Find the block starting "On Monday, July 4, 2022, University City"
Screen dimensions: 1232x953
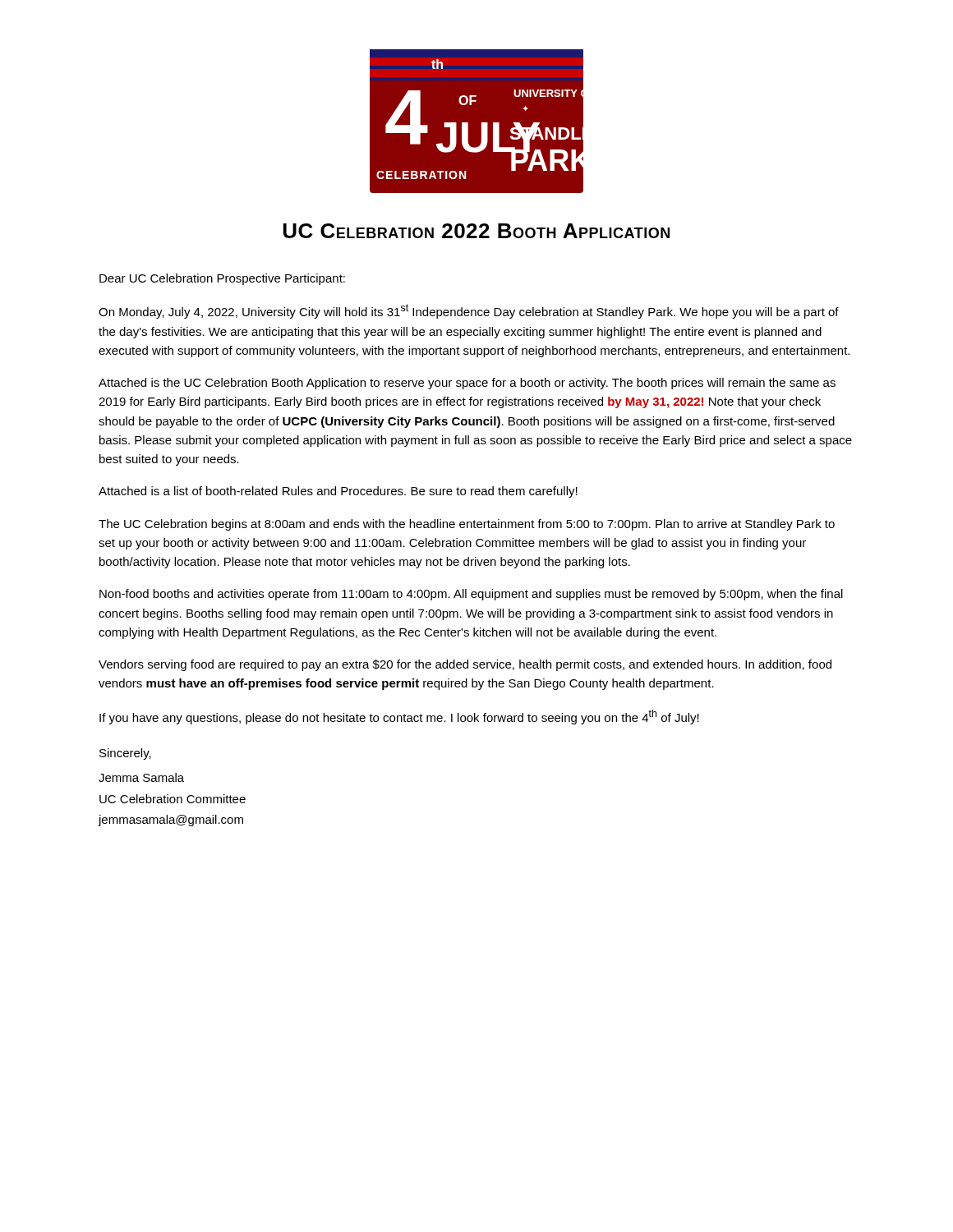coord(475,330)
